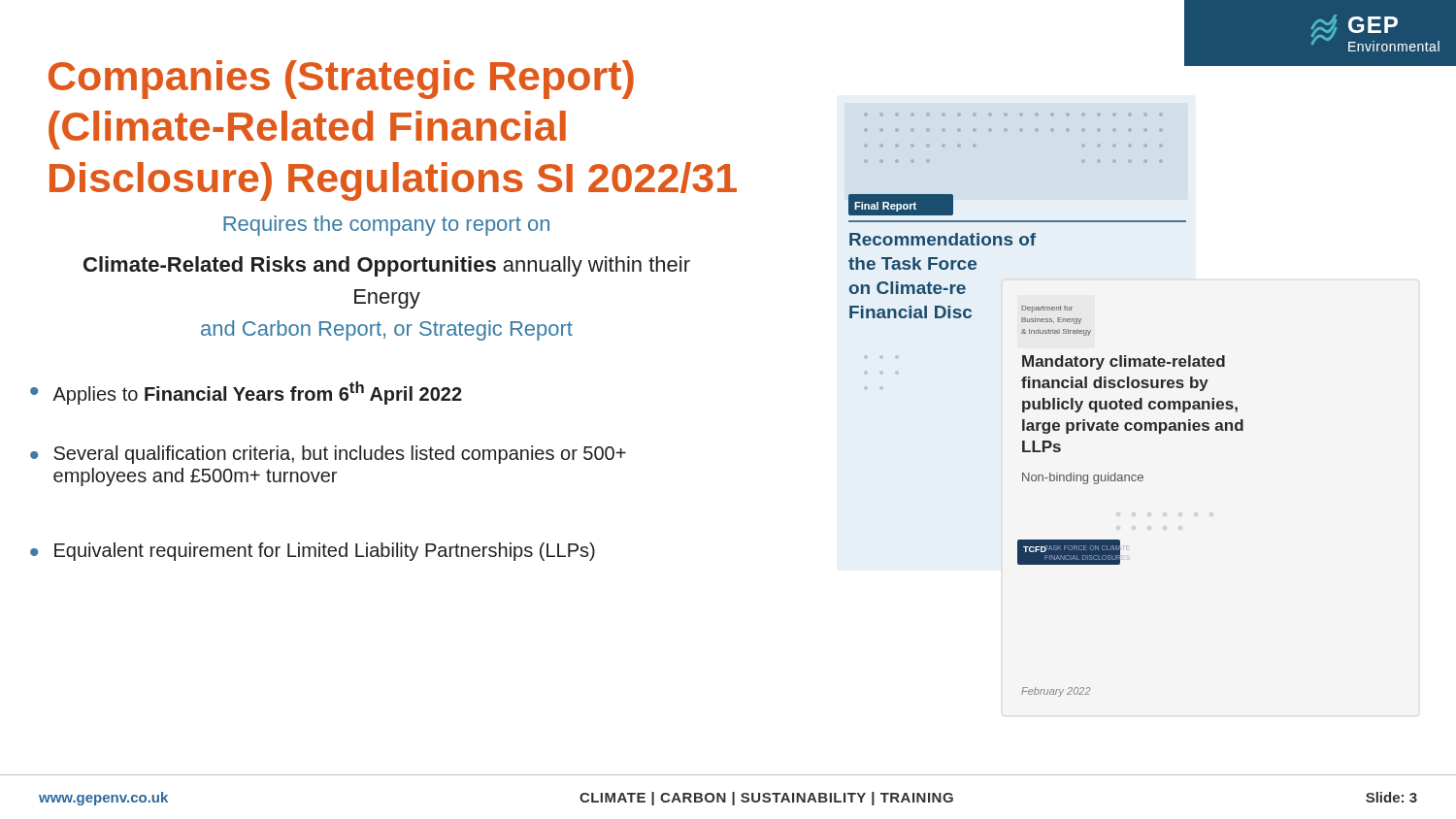Select the logo

click(1320, 33)
